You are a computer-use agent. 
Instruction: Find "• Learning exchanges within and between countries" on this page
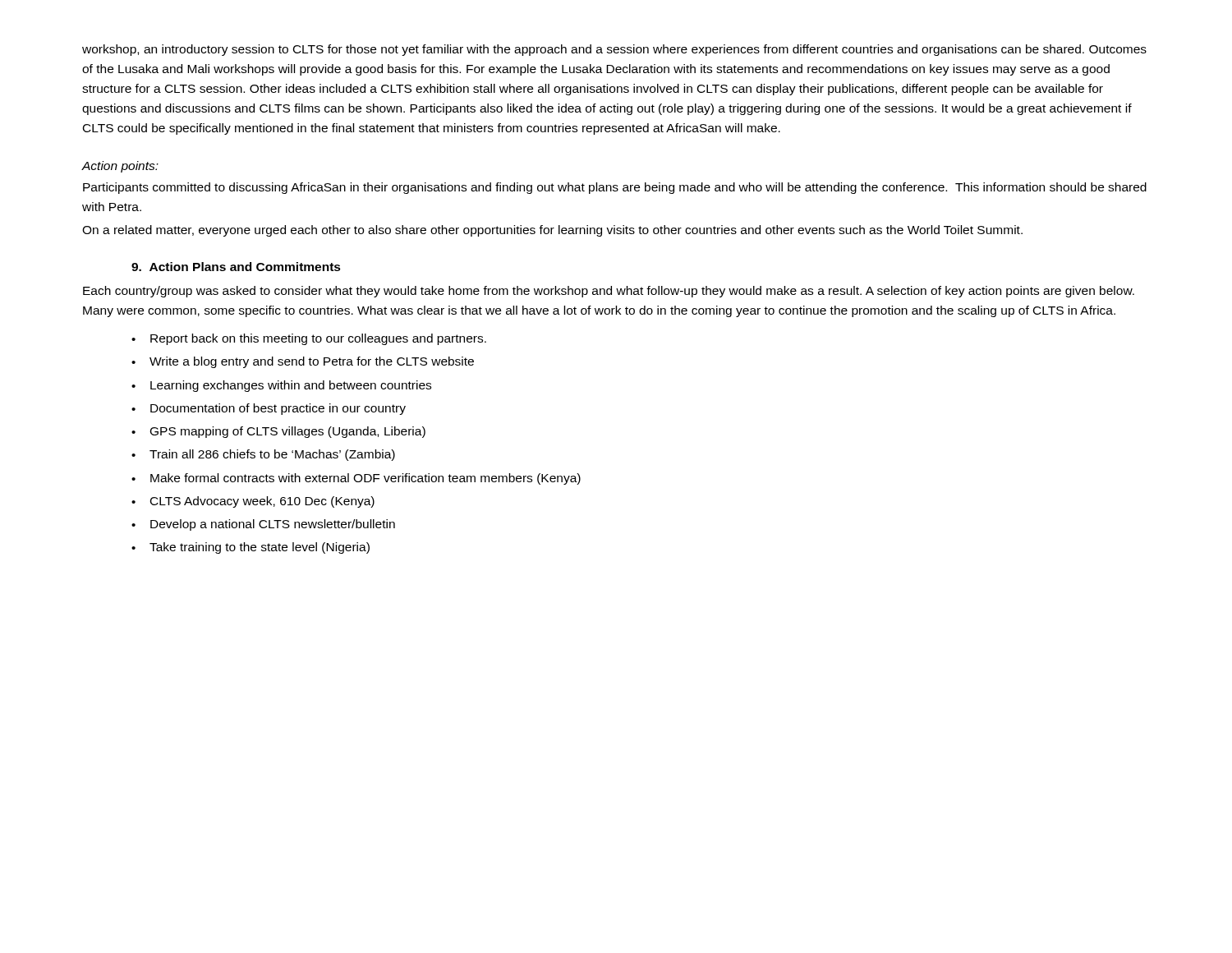(x=281, y=386)
